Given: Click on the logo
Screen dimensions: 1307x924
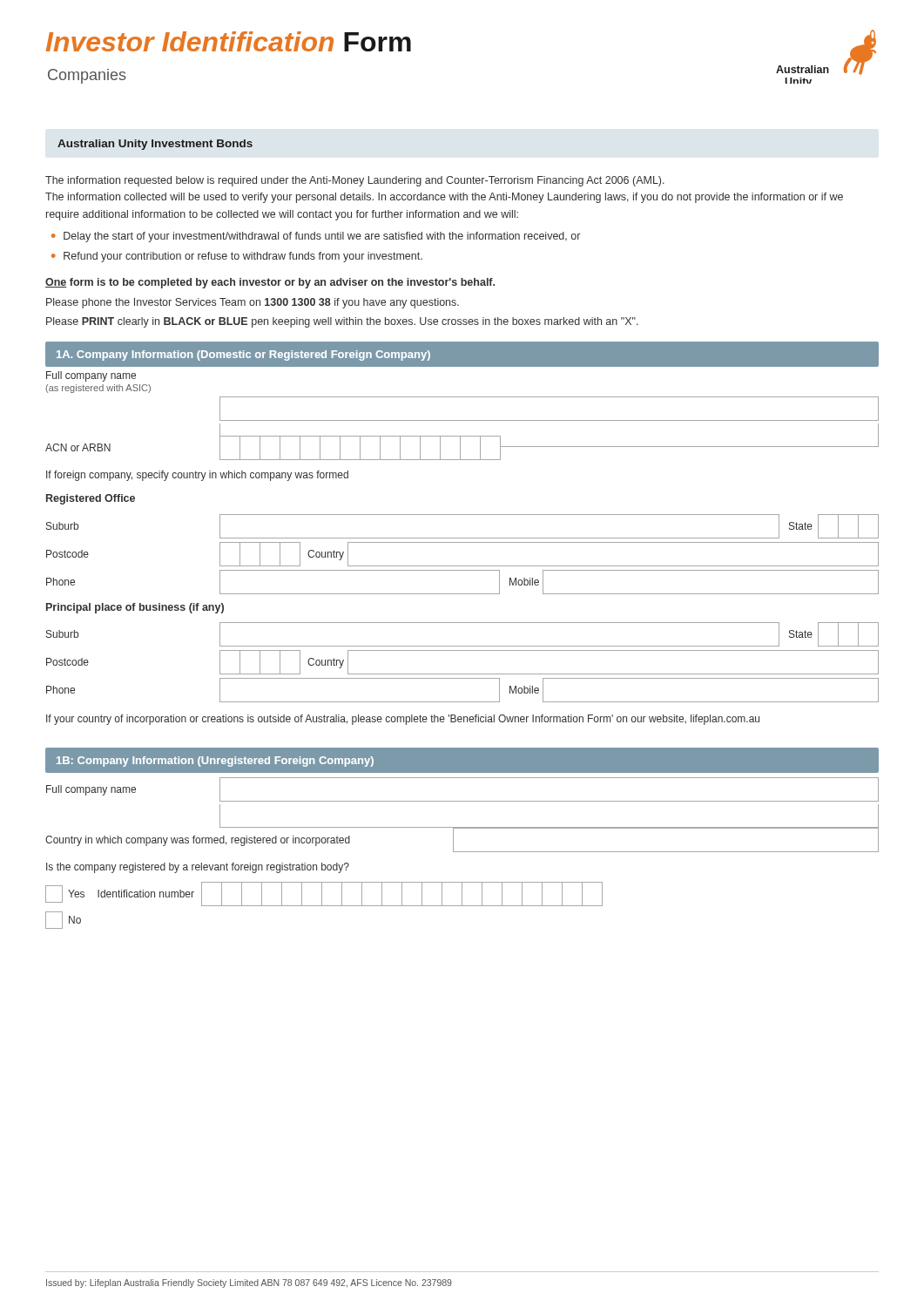Looking at the screenshot, I should pos(827,55).
